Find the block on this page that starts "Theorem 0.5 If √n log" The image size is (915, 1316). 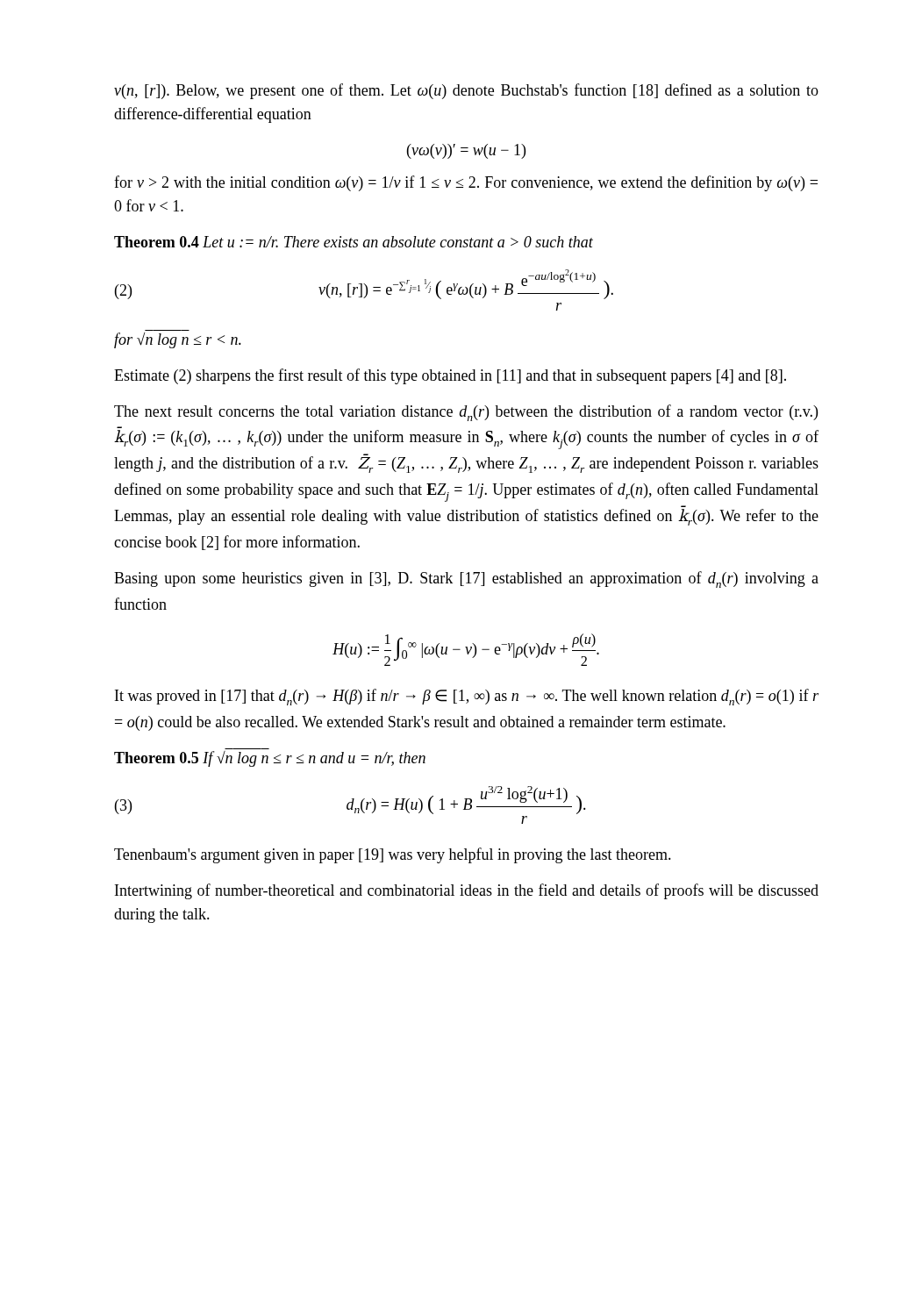tap(270, 758)
